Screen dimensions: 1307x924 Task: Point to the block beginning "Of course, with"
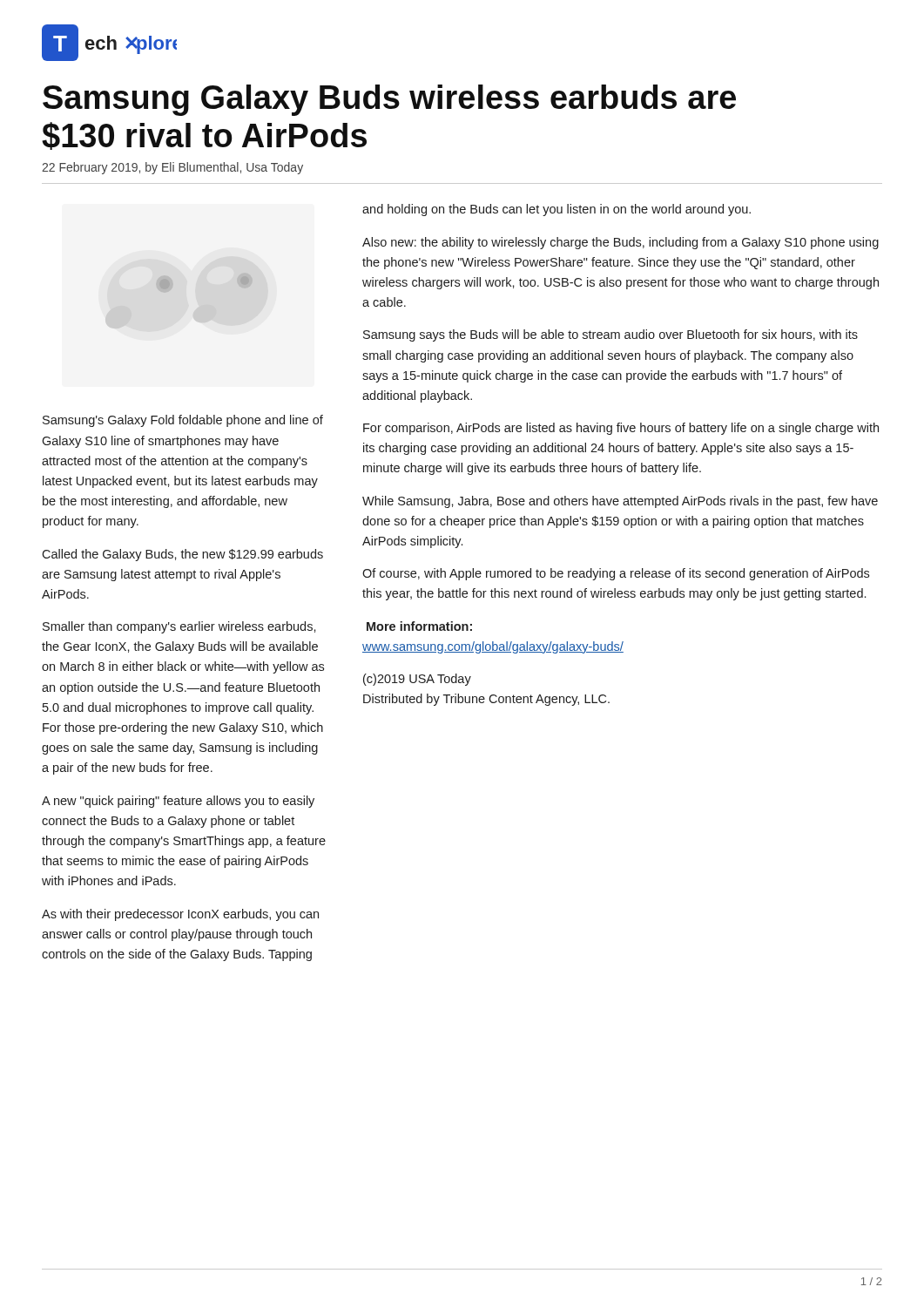pos(616,584)
